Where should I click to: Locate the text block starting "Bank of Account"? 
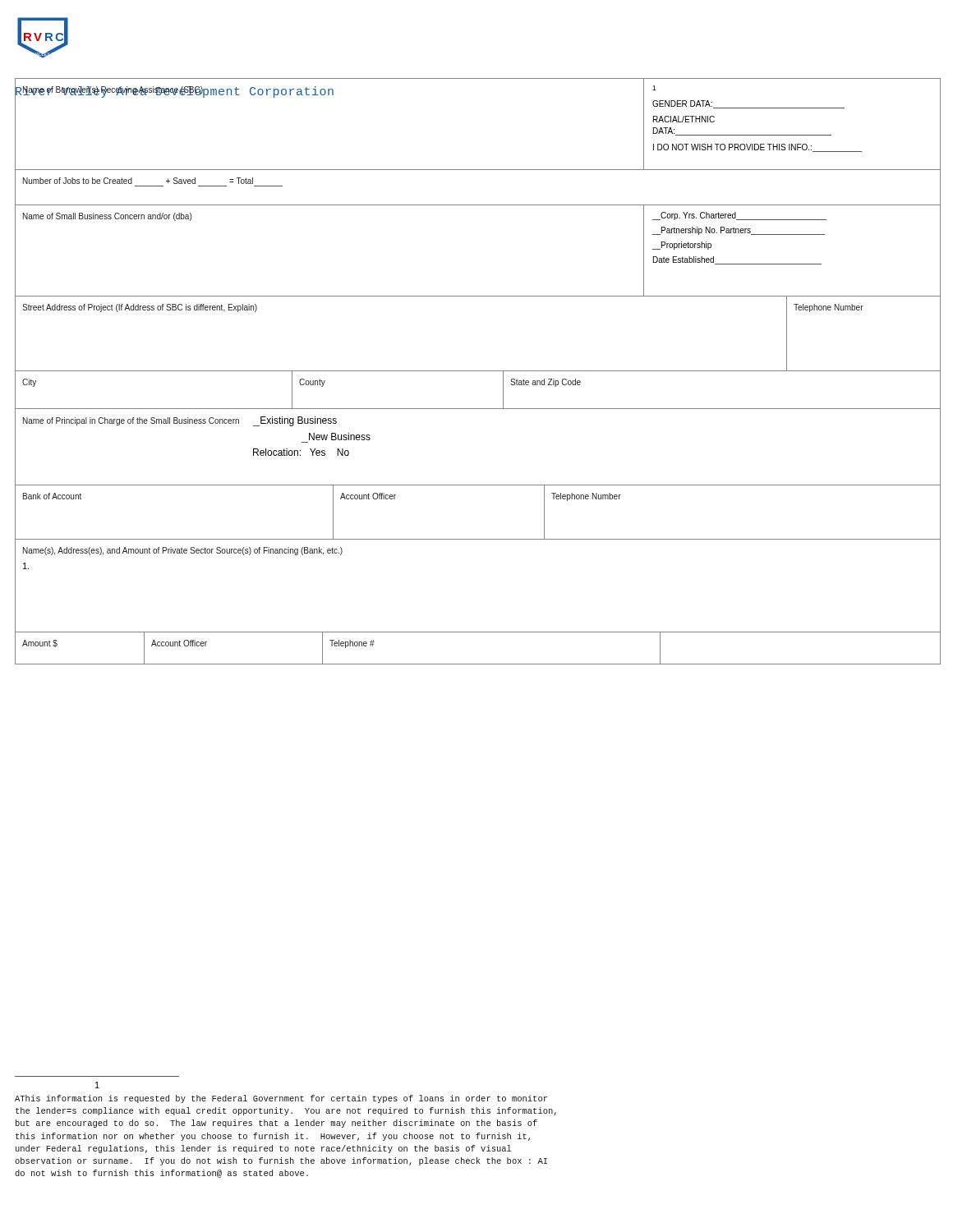(x=52, y=496)
